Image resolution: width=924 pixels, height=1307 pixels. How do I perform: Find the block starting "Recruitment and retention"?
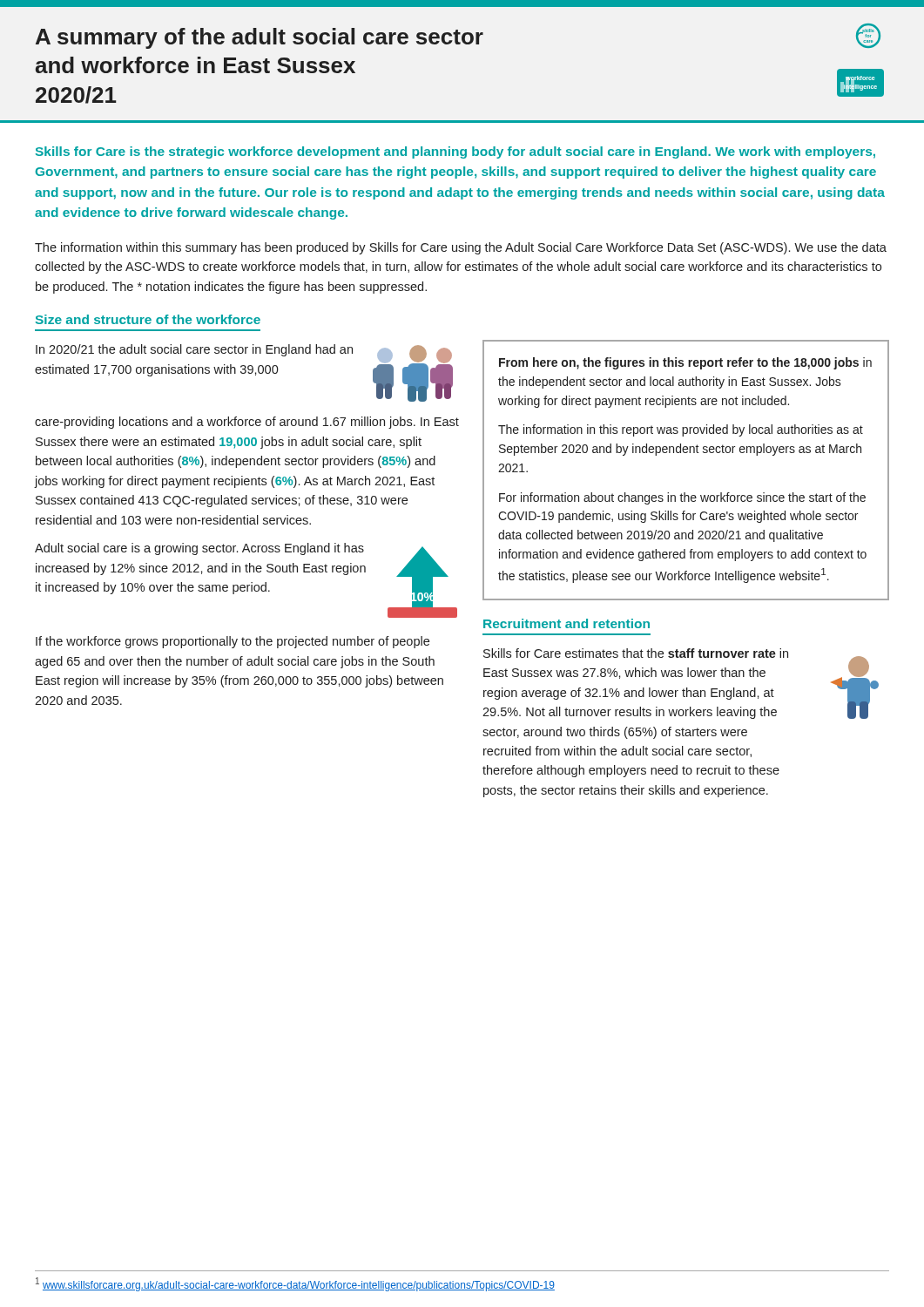(x=566, y=625)
